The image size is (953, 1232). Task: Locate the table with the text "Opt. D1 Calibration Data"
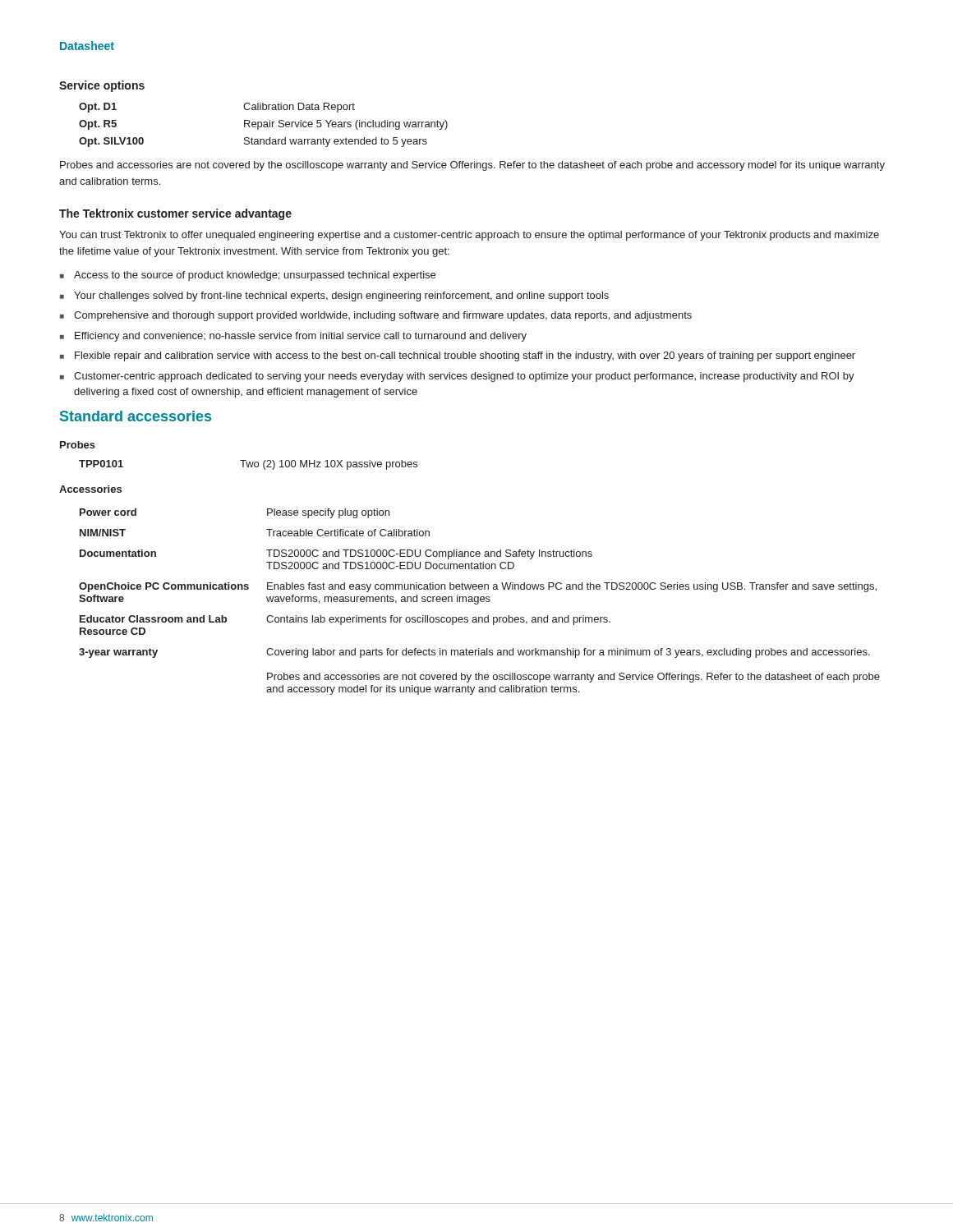point(476,124)
